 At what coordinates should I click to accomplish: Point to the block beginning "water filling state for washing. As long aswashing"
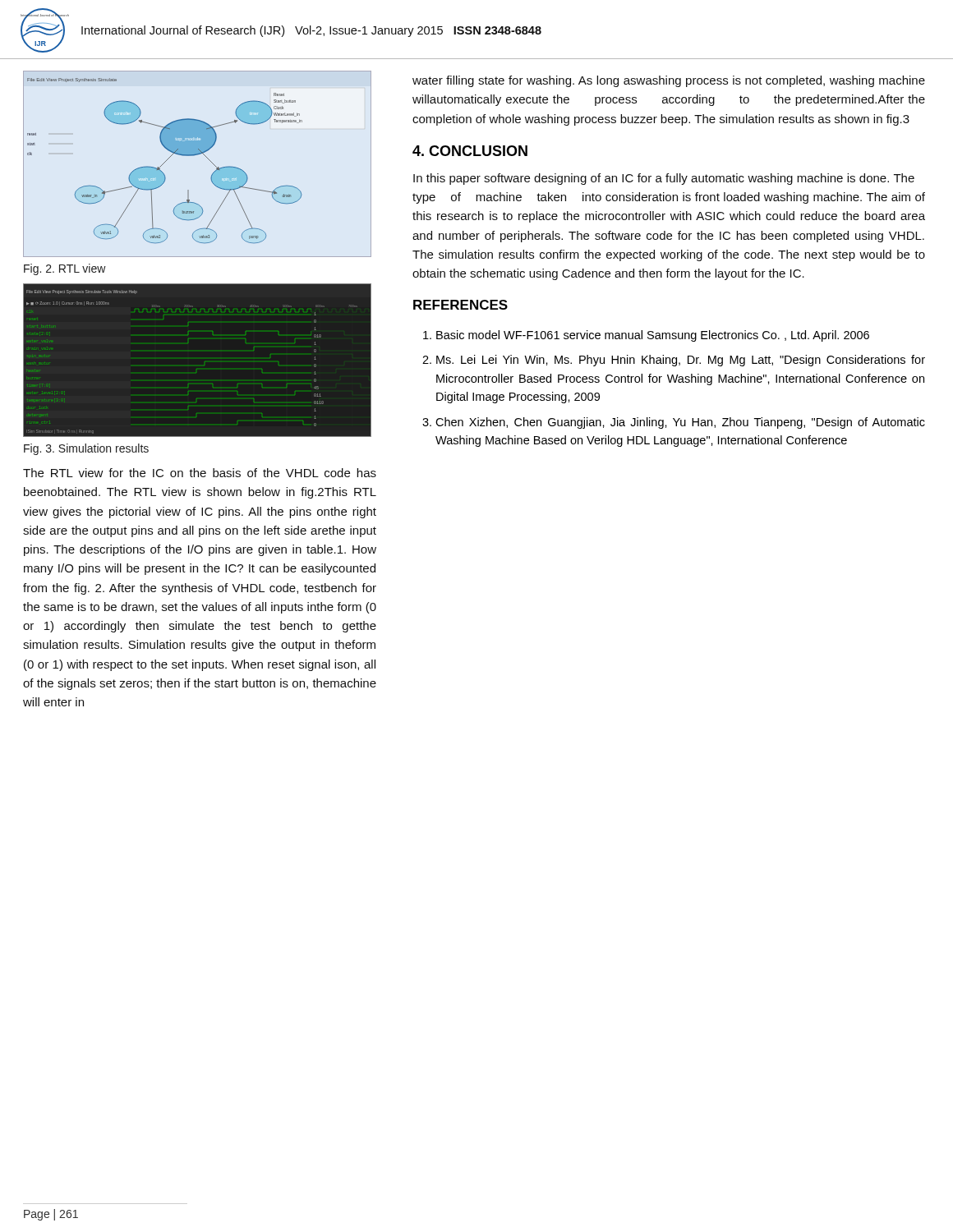tap(669, 99)
